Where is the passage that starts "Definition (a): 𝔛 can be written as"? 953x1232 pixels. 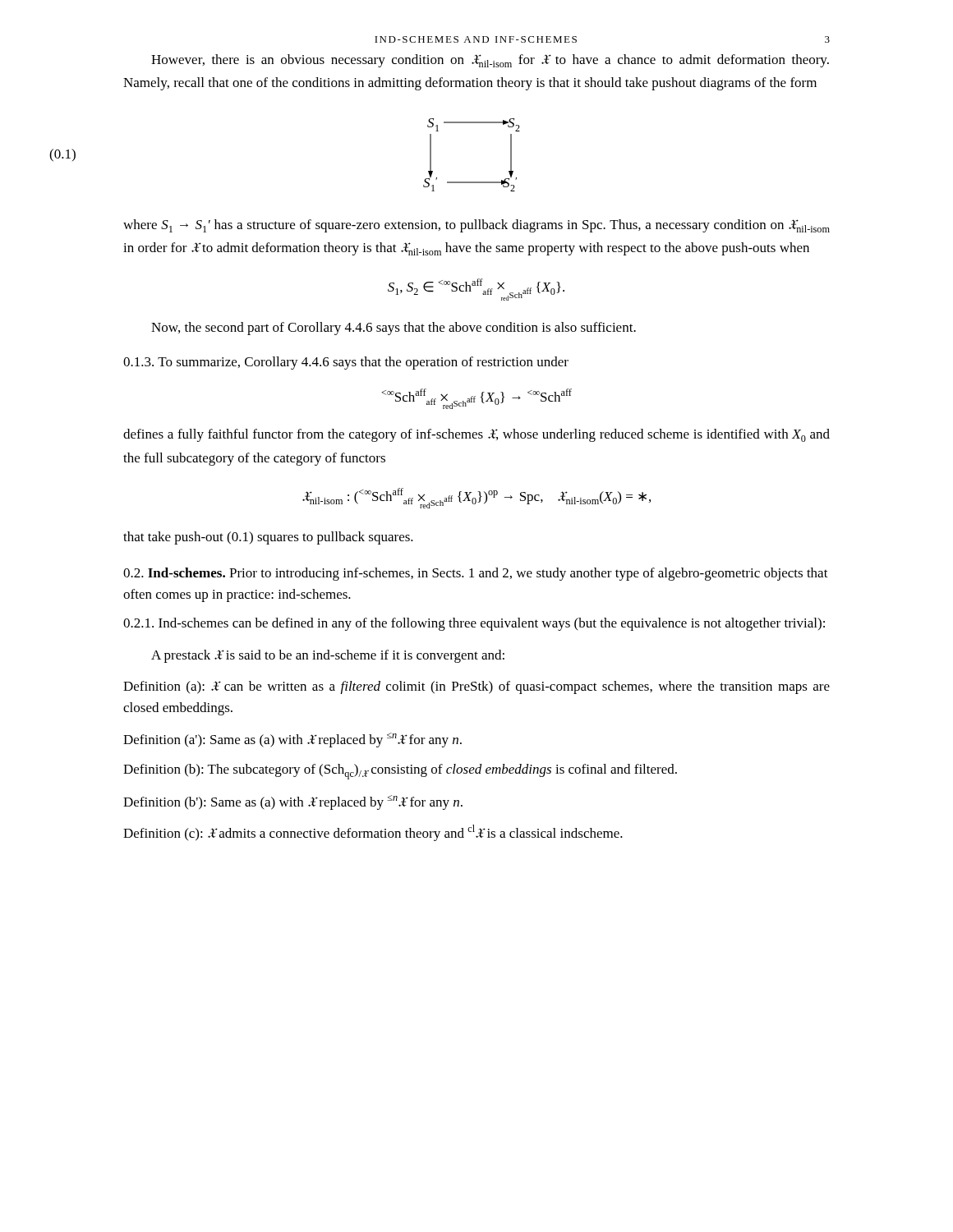(x=476, y=697)
